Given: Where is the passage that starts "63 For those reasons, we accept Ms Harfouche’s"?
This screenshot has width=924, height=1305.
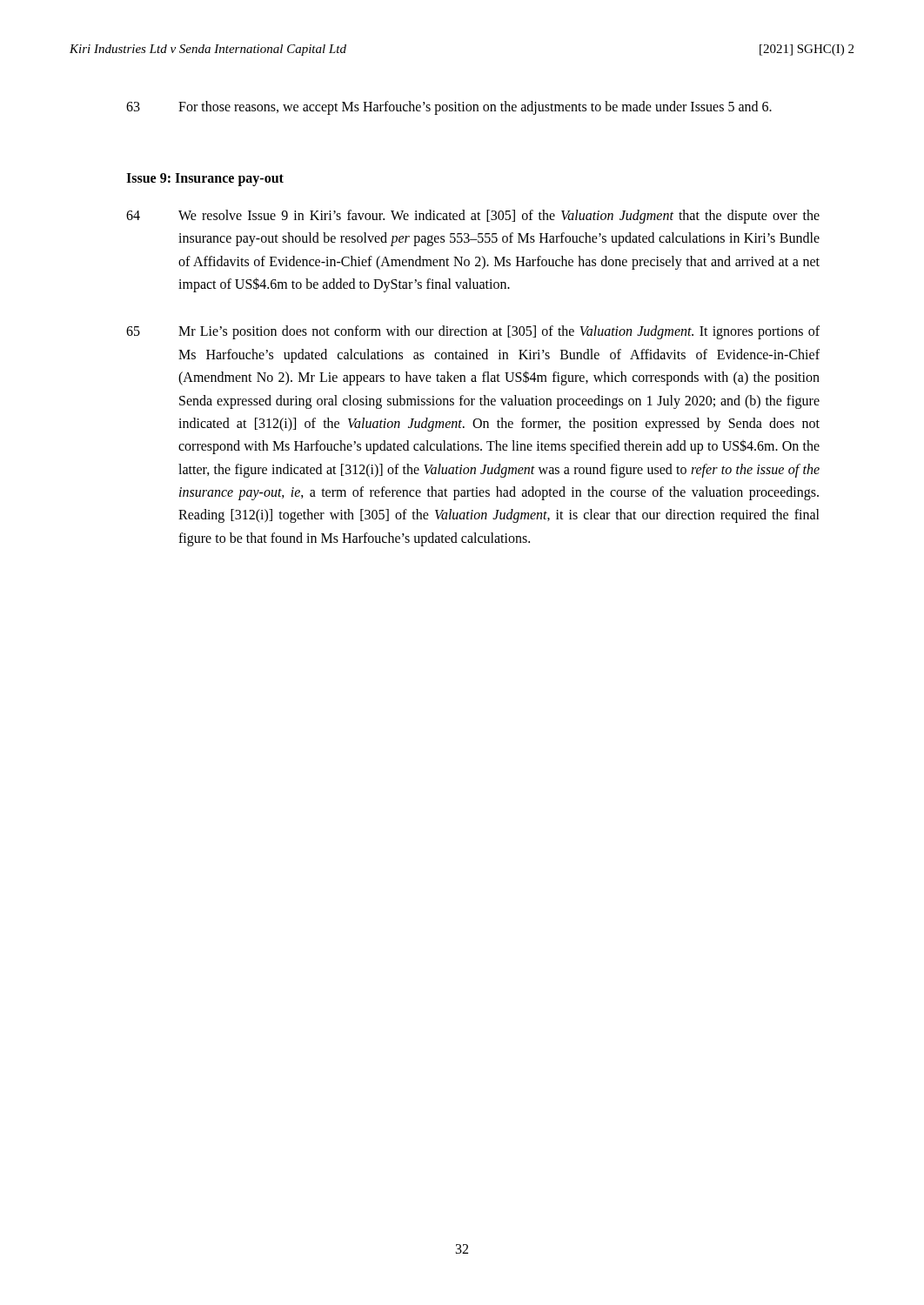Looking at the screenshot, I should [473, 107].
